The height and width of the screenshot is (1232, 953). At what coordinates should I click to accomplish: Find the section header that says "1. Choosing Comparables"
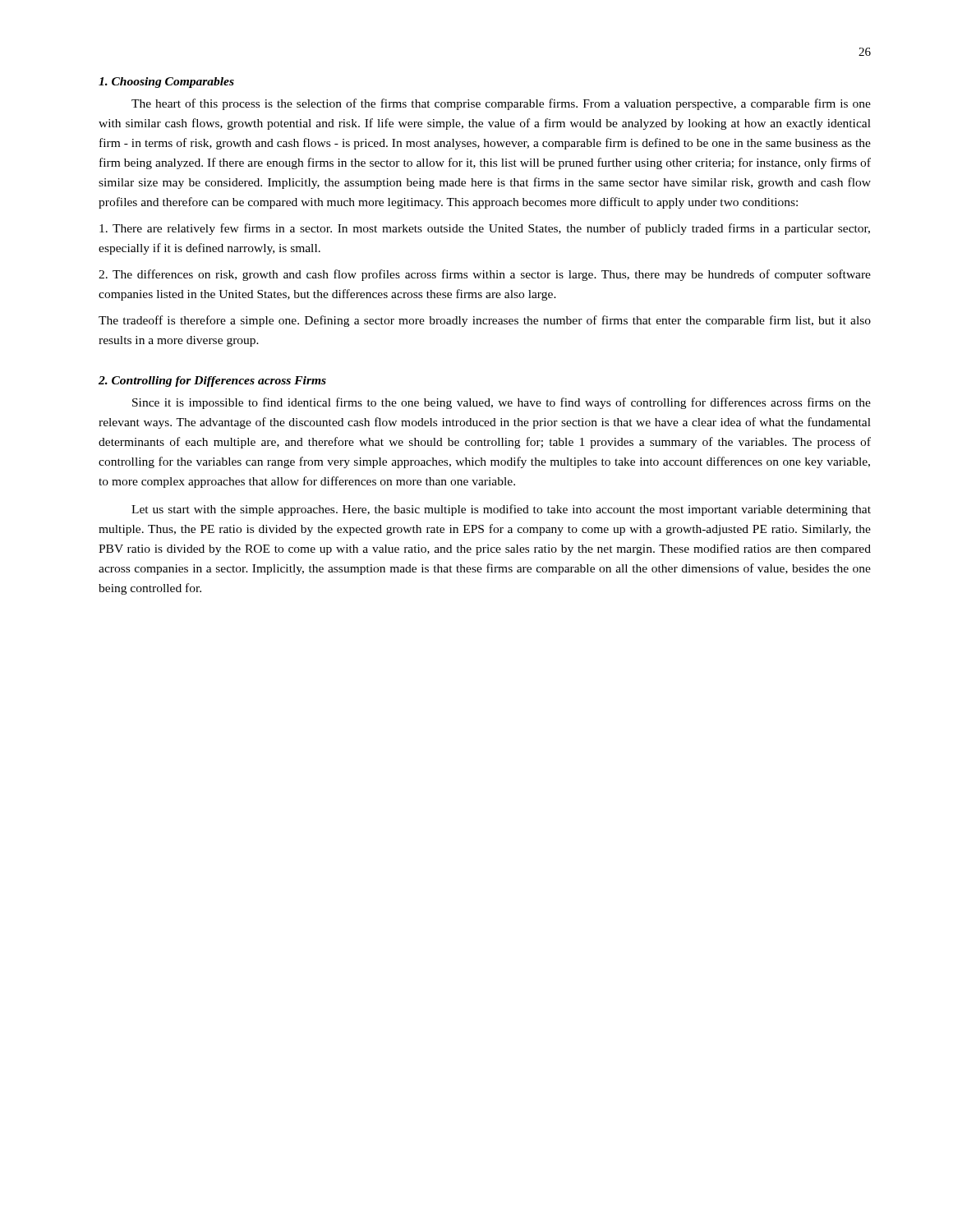click(166, 81)
